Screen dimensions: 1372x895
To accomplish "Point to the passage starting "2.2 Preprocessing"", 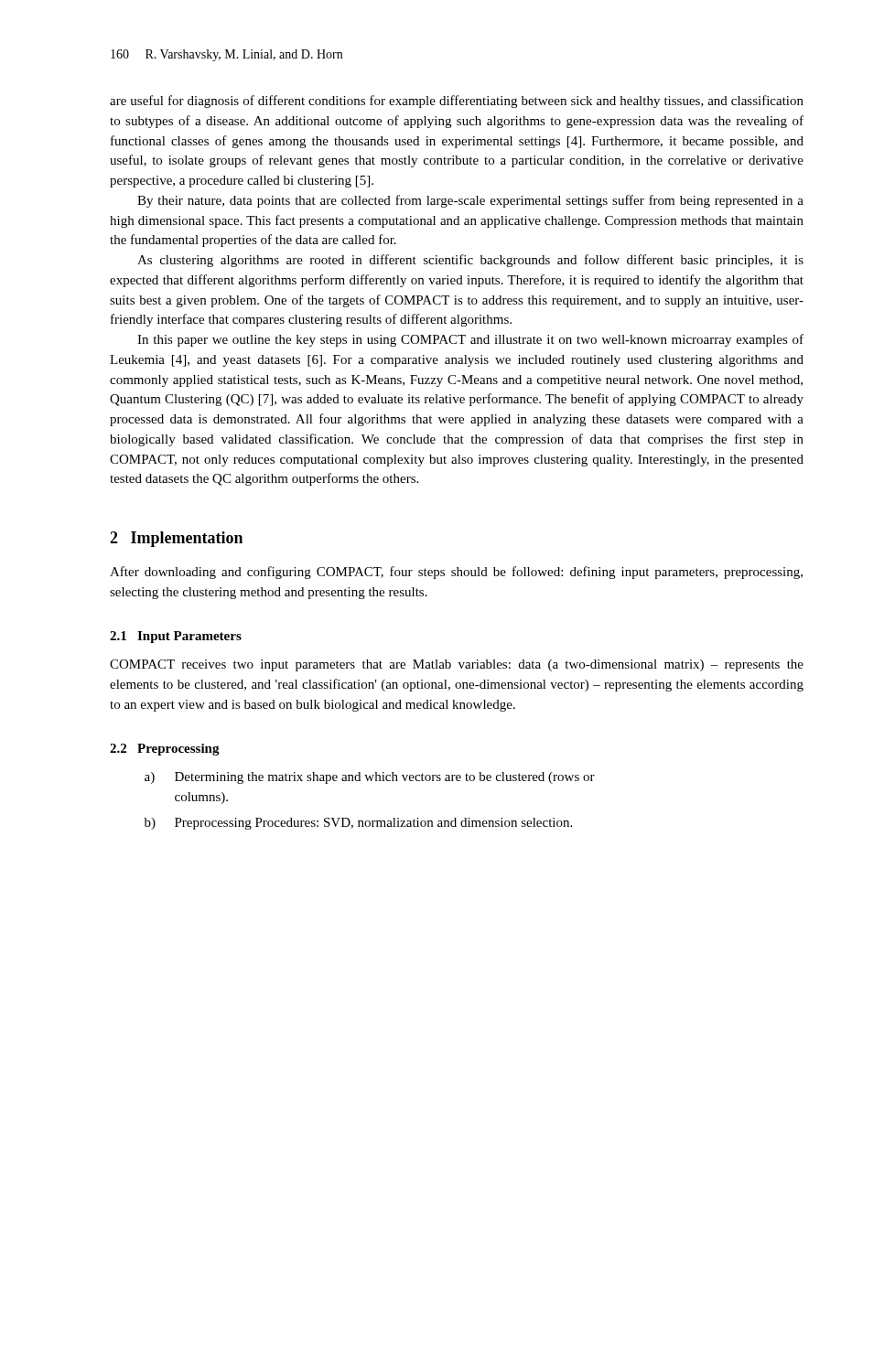I will tap(164, 748).
